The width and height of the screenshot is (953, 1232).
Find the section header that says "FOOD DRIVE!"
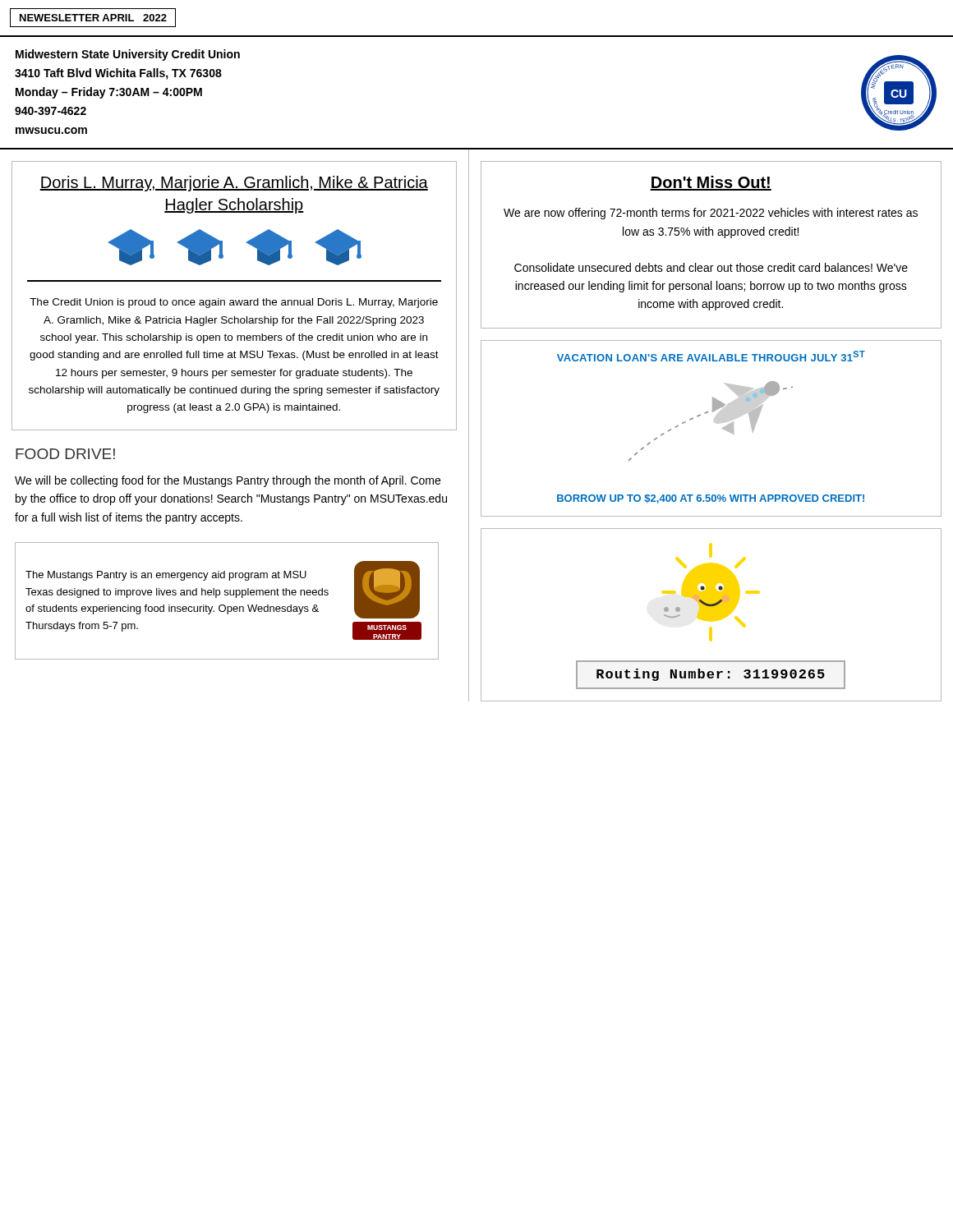click(66, 454)
